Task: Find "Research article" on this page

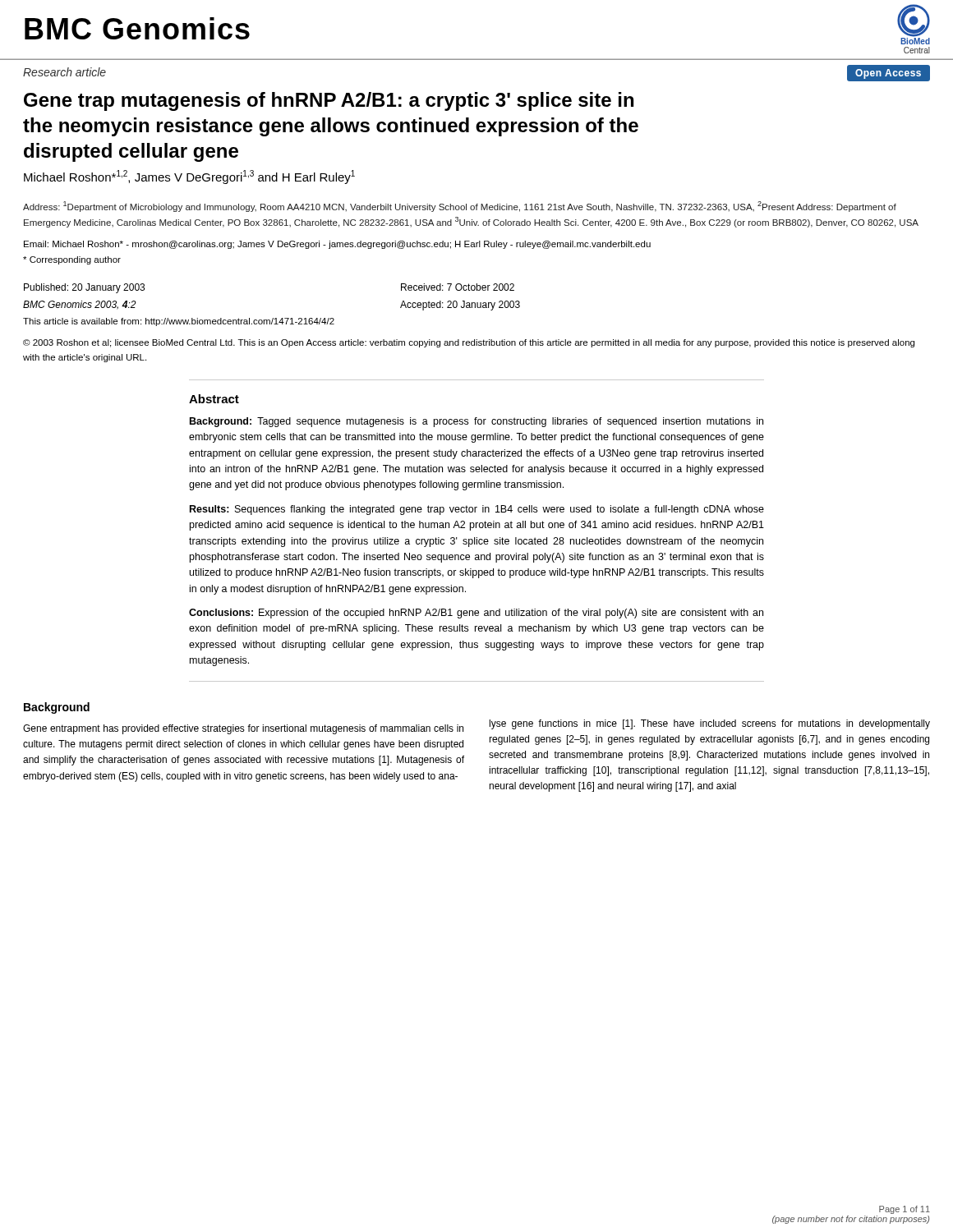Action: pos(65,72)
